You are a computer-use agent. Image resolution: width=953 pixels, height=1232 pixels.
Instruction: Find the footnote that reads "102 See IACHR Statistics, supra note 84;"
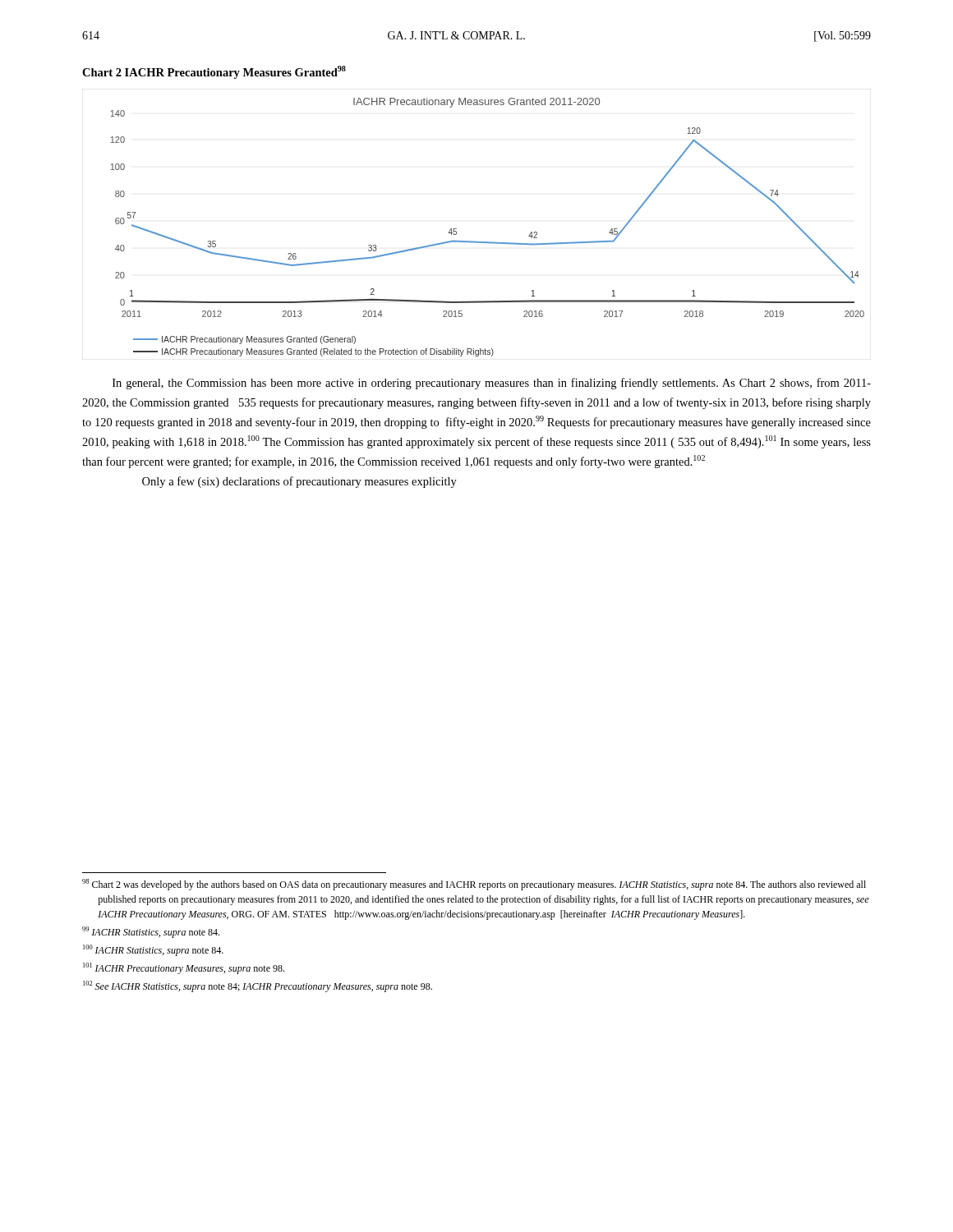[x=257, y=986]
